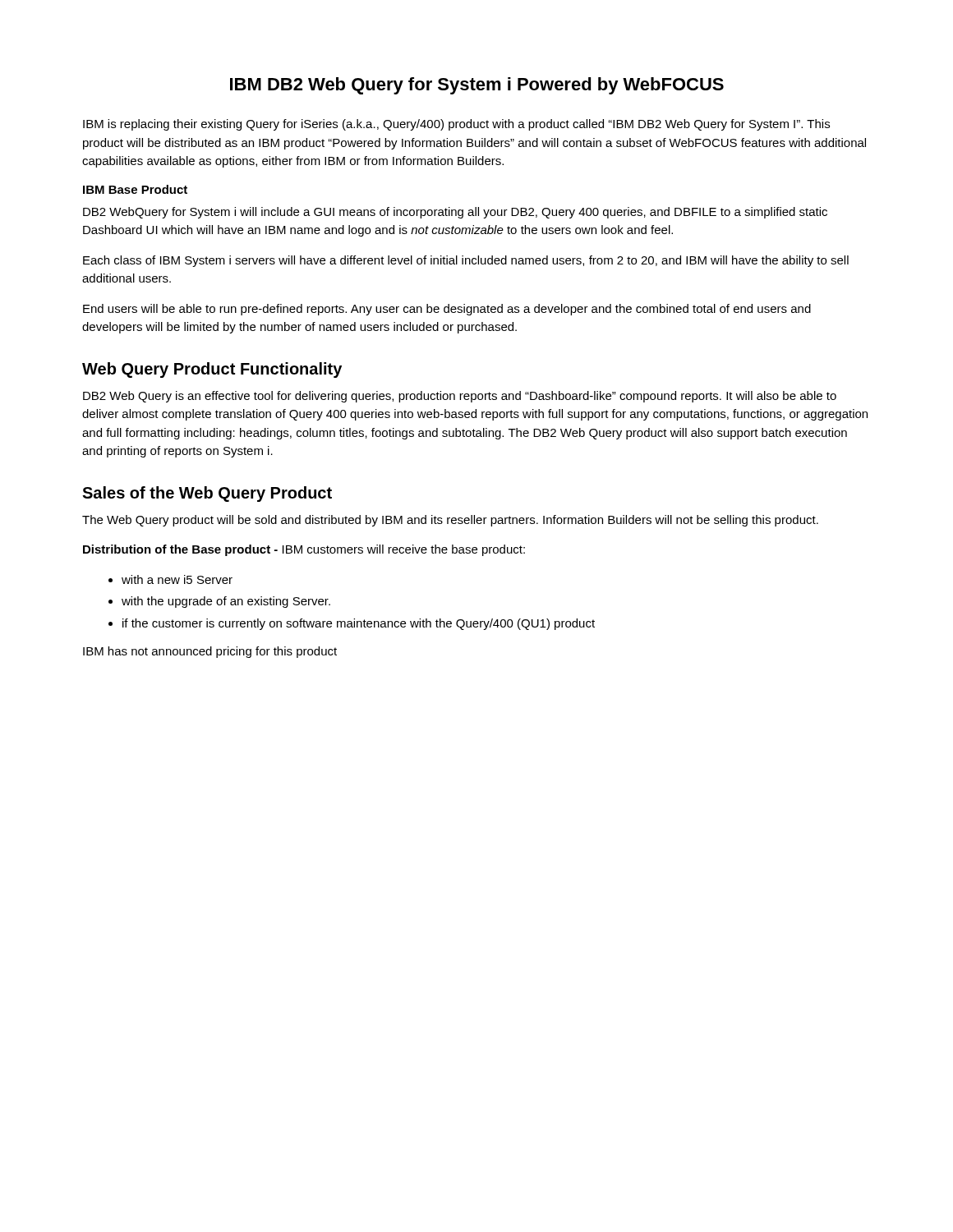The height and width of the screenshot is (1232, 953).
Task: Find the title
Action: pos(476,84)
